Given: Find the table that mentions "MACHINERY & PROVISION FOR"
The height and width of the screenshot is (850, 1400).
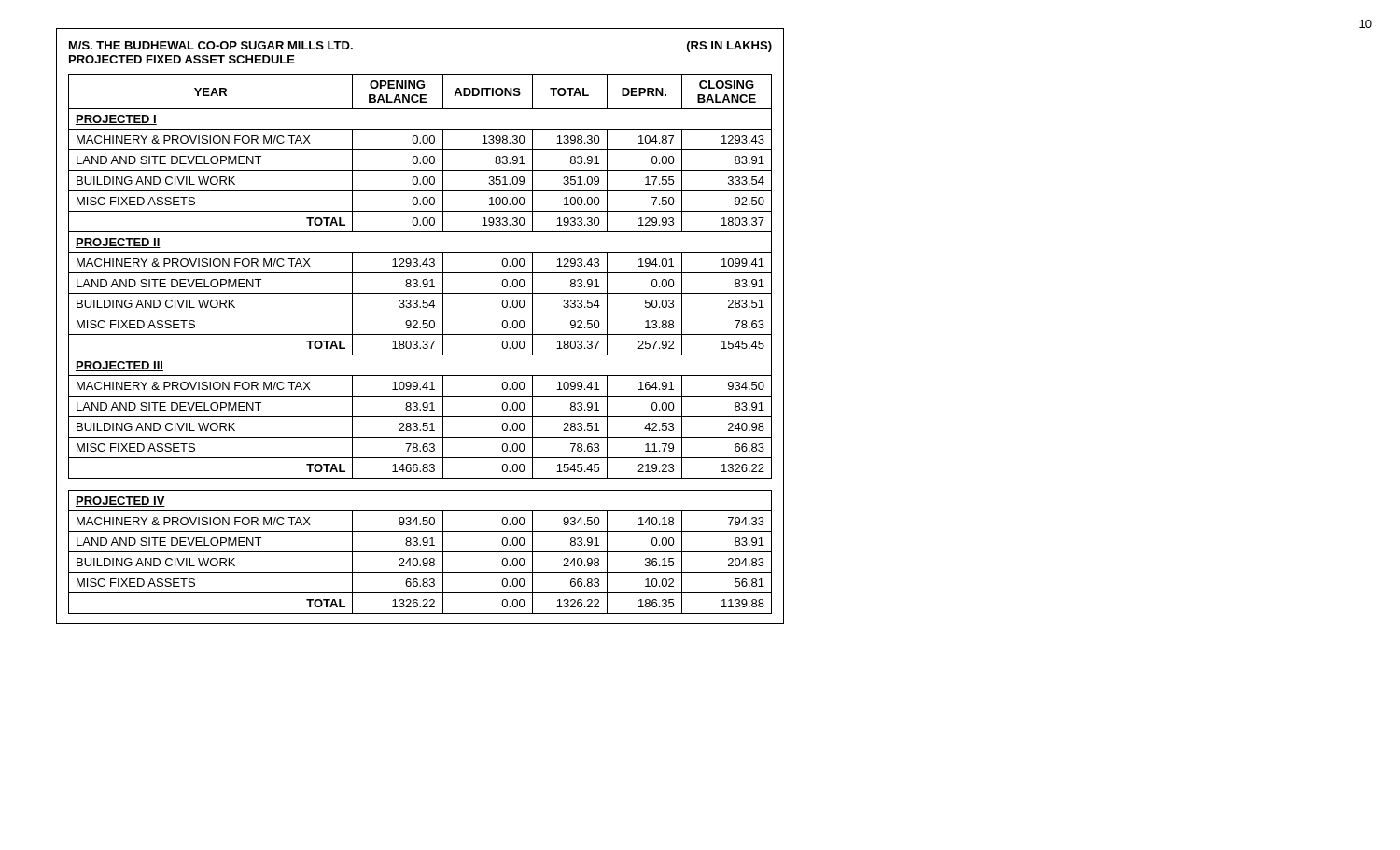Looking at the screenshot, I should (420, 344).
